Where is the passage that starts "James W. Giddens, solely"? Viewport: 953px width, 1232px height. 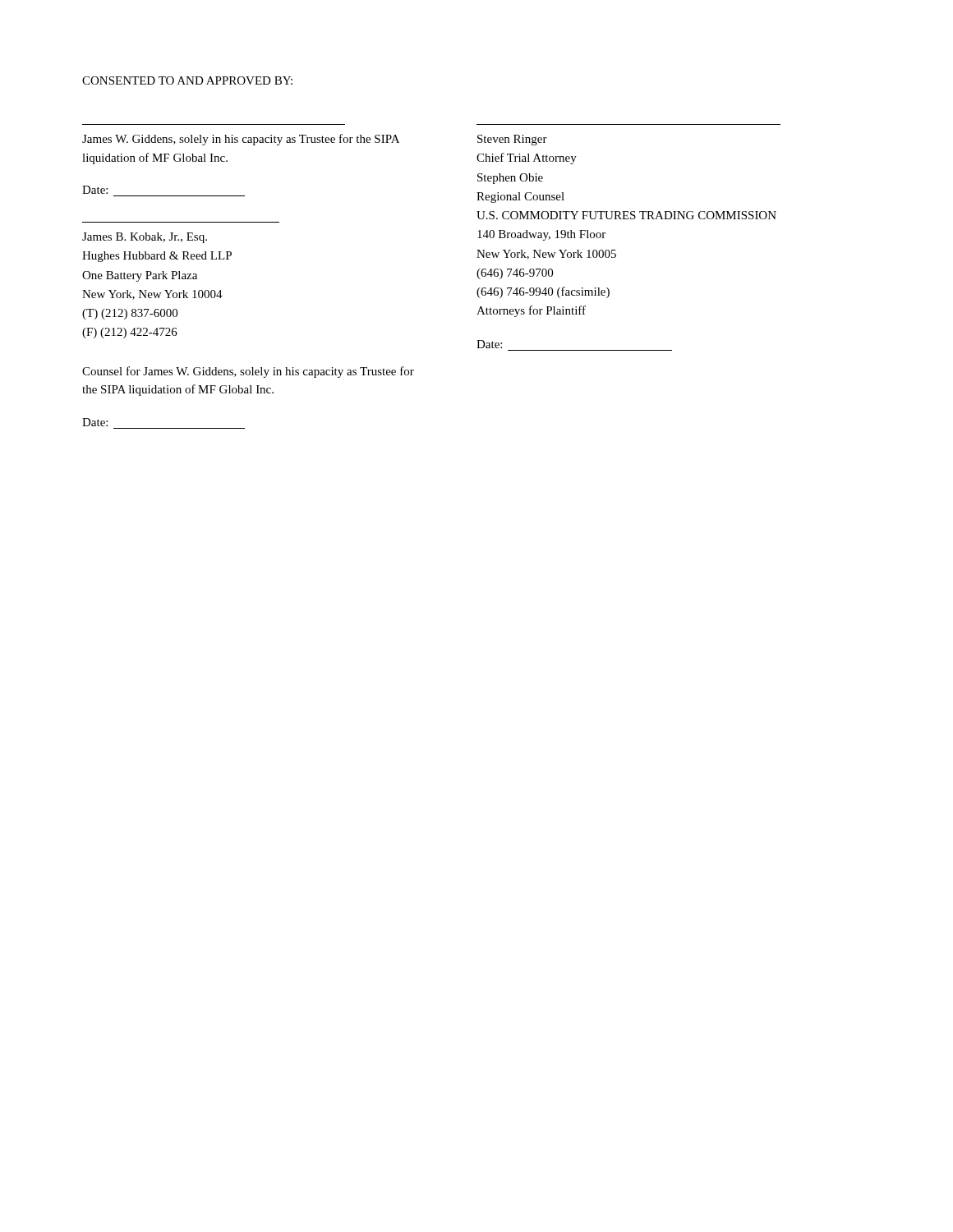coord(241,148)
